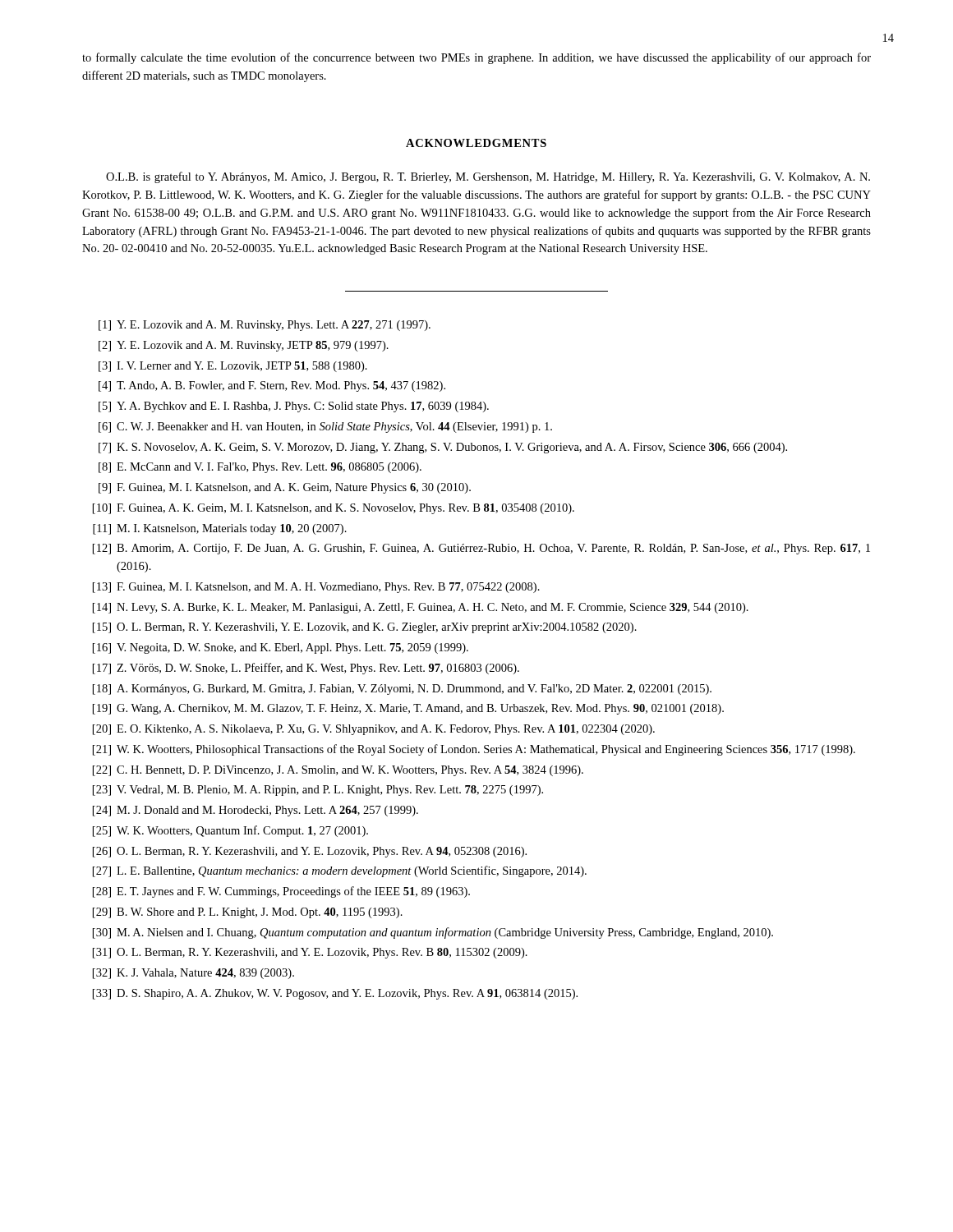
Task: Click on the list item that reads "[26] O. L. Berman, R."
Action: coord(476,851)
